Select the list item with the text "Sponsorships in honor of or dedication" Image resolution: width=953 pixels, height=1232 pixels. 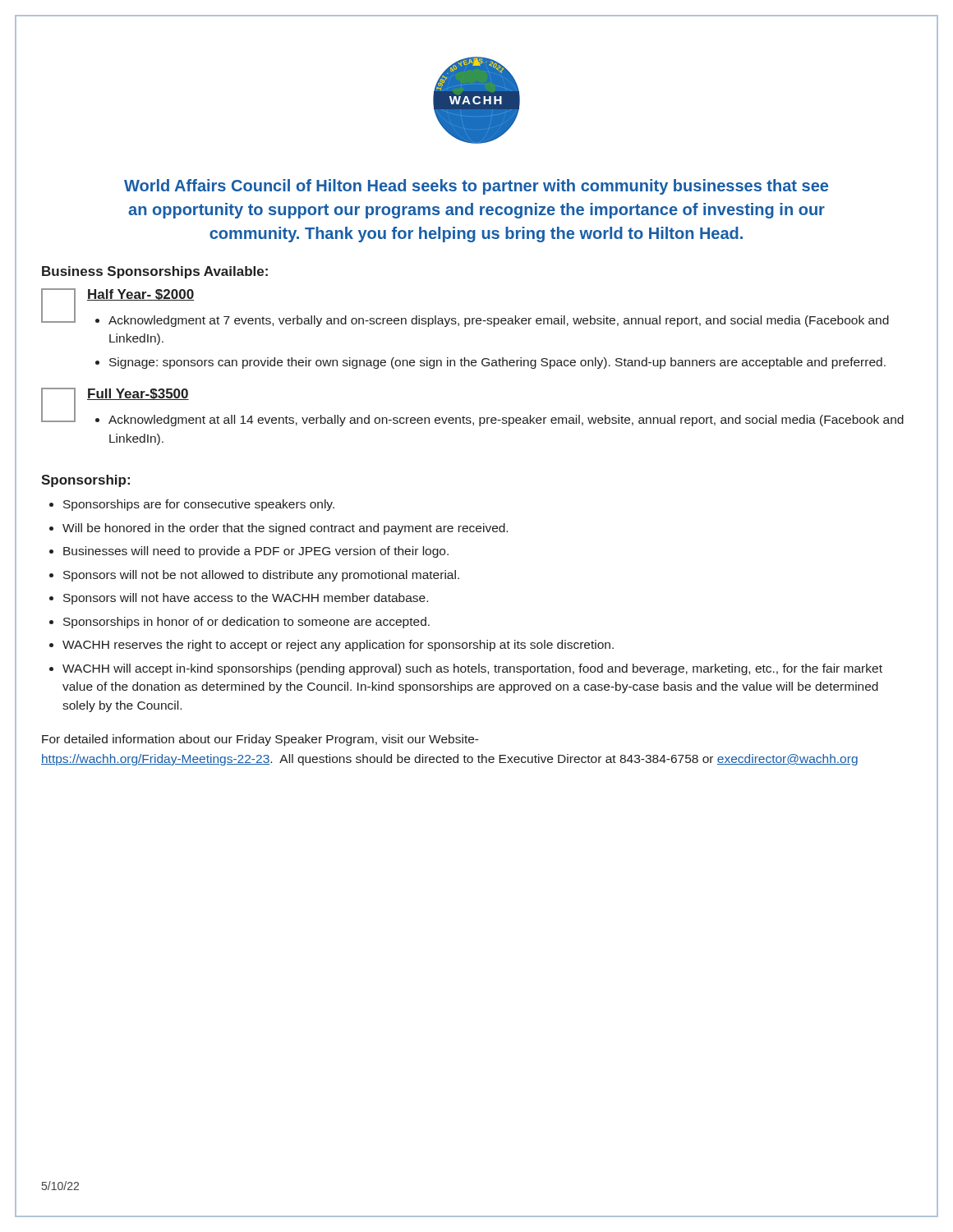click(x=246, y=621)
